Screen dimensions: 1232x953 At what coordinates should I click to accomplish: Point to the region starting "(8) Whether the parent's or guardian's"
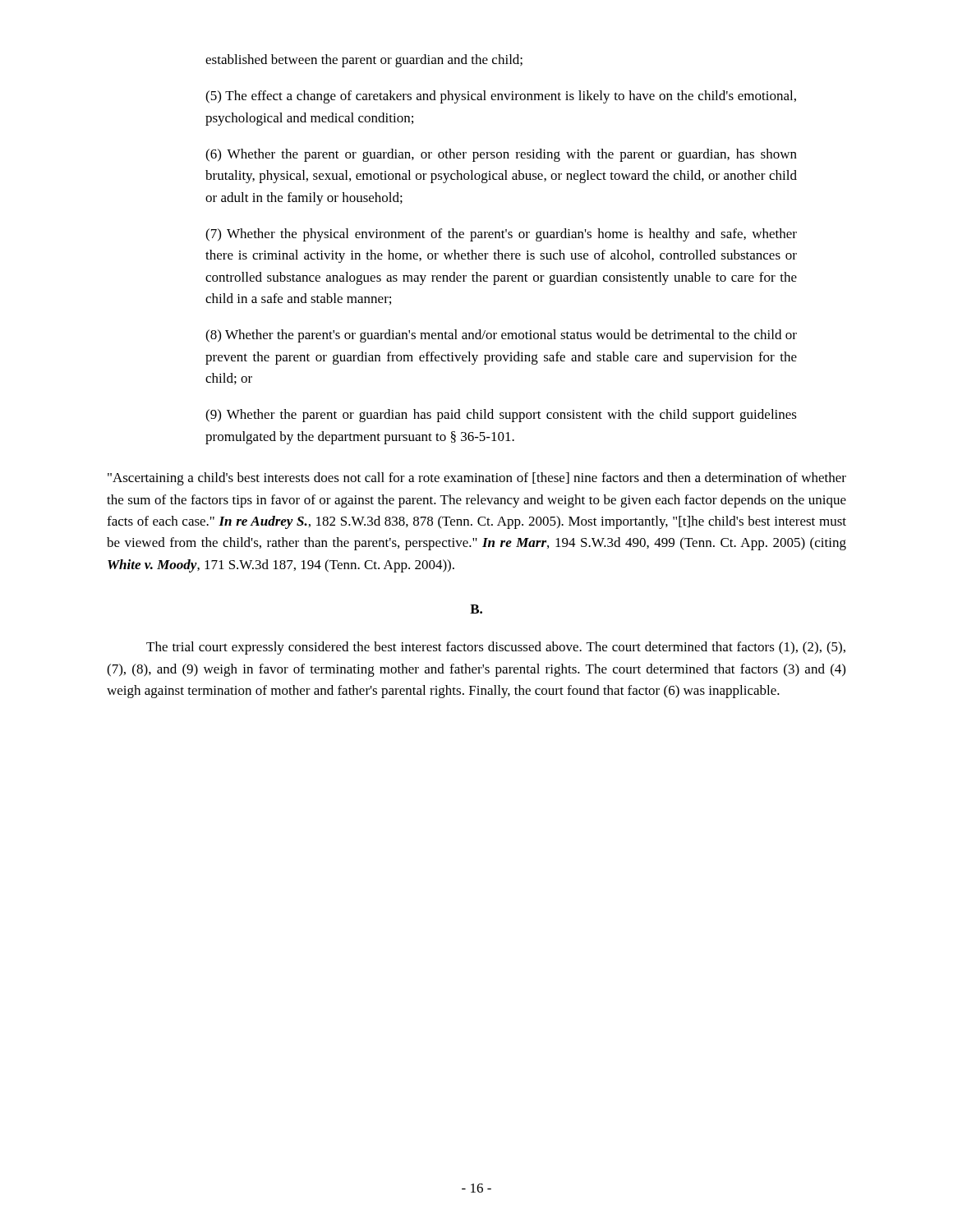[x=501, y=357]
